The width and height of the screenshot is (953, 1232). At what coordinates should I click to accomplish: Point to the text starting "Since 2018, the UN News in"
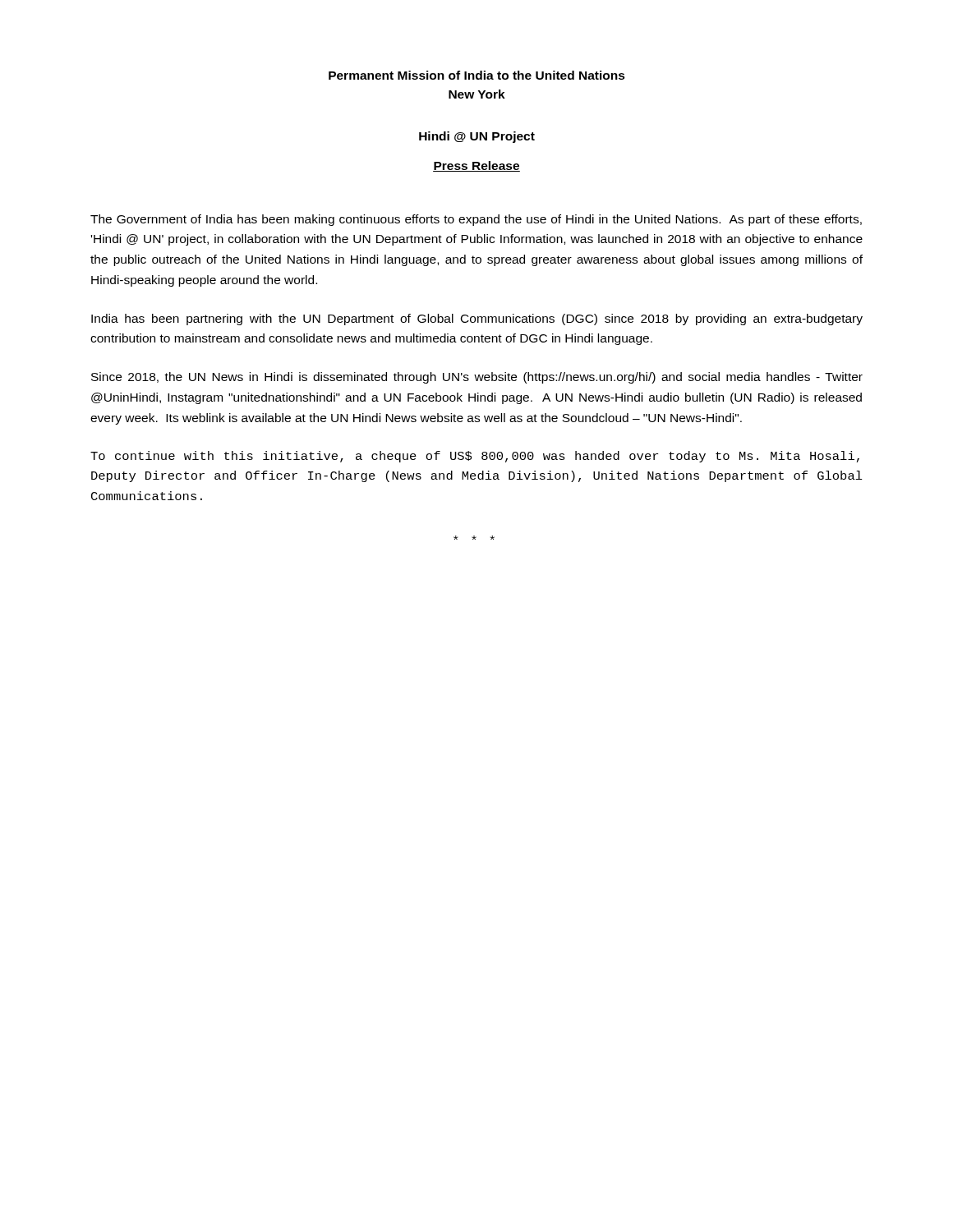click(x=476, y=397)
